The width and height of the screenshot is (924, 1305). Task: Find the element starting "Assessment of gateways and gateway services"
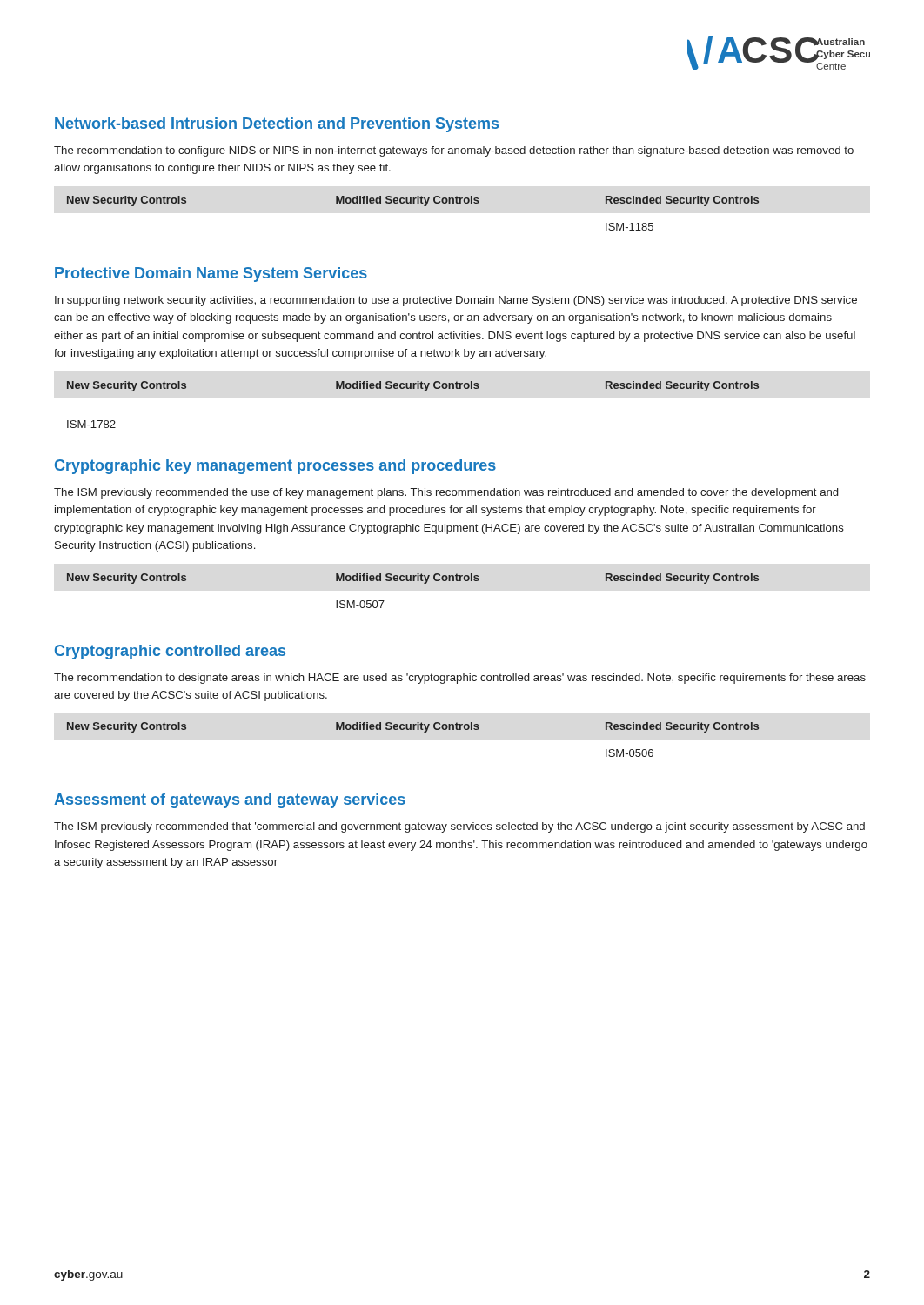pos(230,800)
